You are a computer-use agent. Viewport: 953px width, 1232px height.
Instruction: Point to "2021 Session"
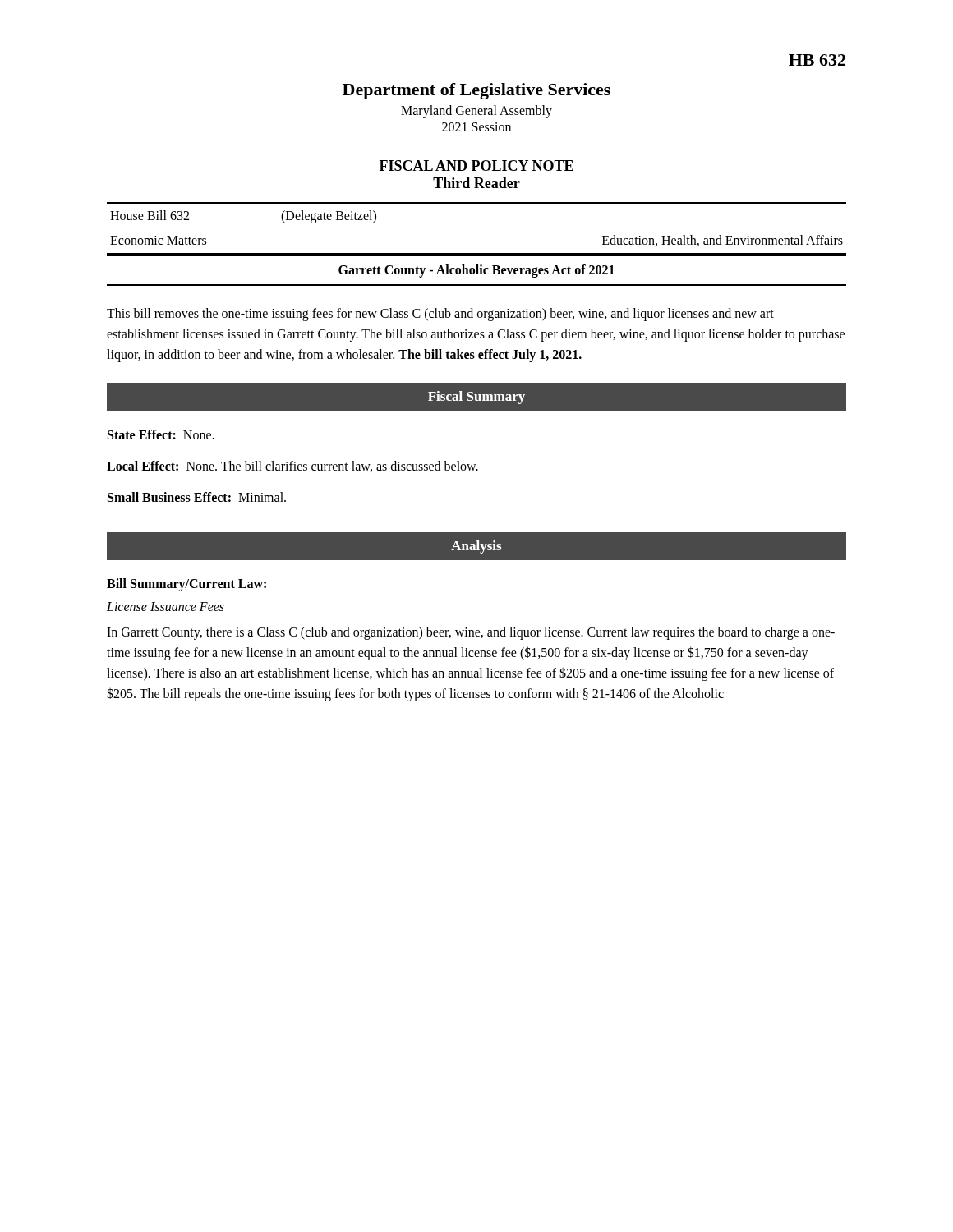(476, 127)
